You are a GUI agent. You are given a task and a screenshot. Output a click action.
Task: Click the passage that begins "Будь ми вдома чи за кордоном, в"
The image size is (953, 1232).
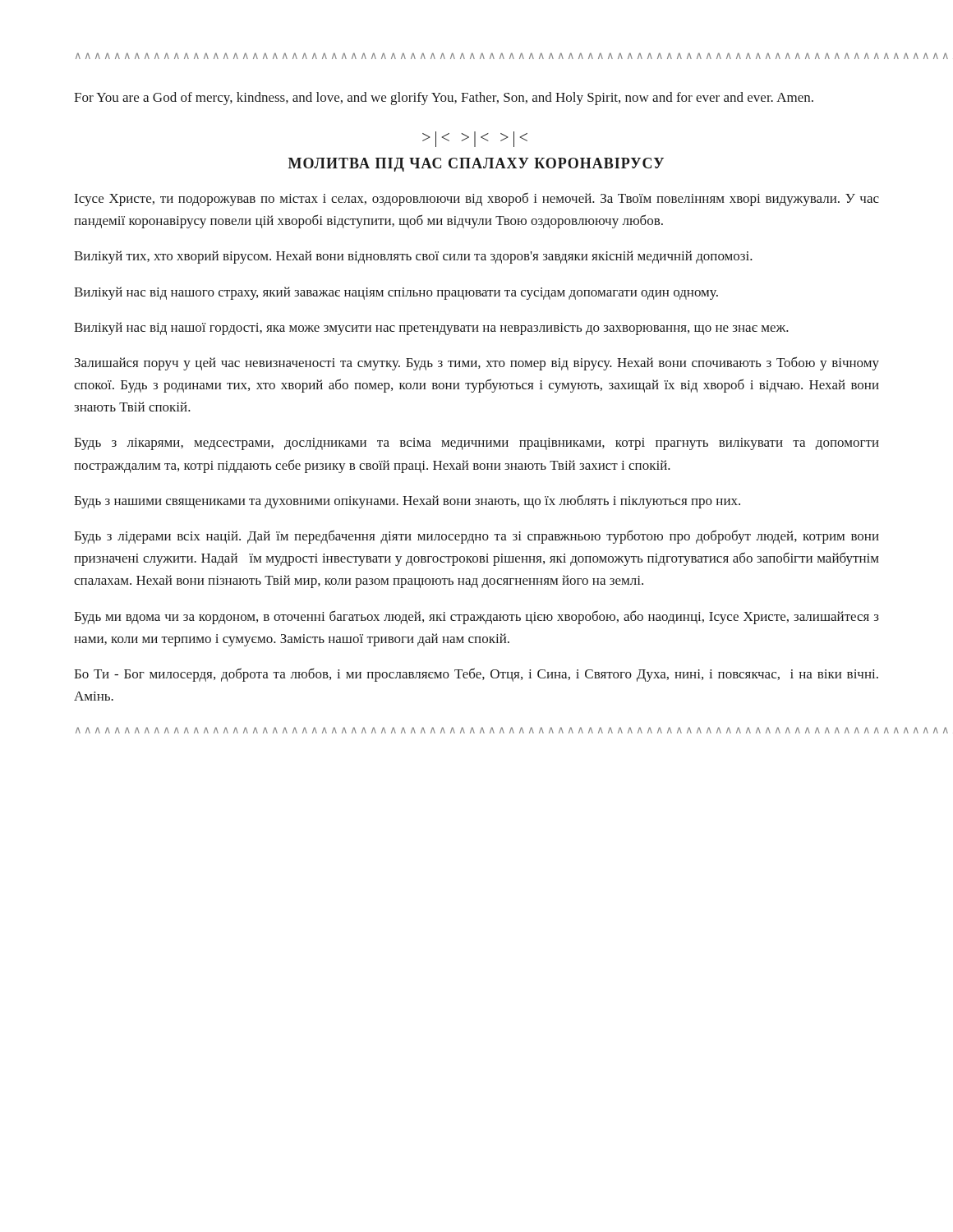coord(476,627)
